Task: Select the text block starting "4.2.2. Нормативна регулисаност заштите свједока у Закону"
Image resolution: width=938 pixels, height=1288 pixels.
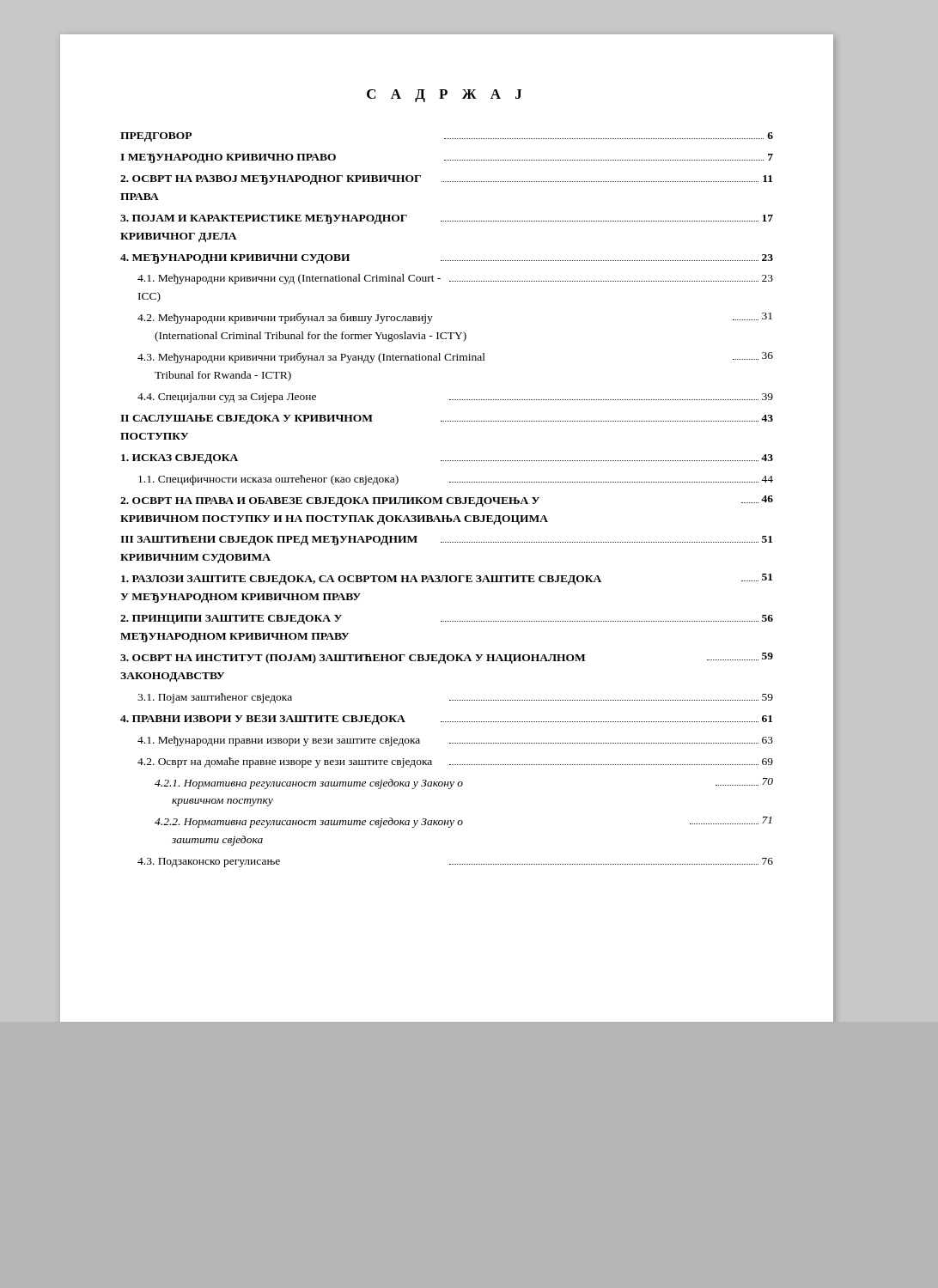Action: tap(447, 831)
